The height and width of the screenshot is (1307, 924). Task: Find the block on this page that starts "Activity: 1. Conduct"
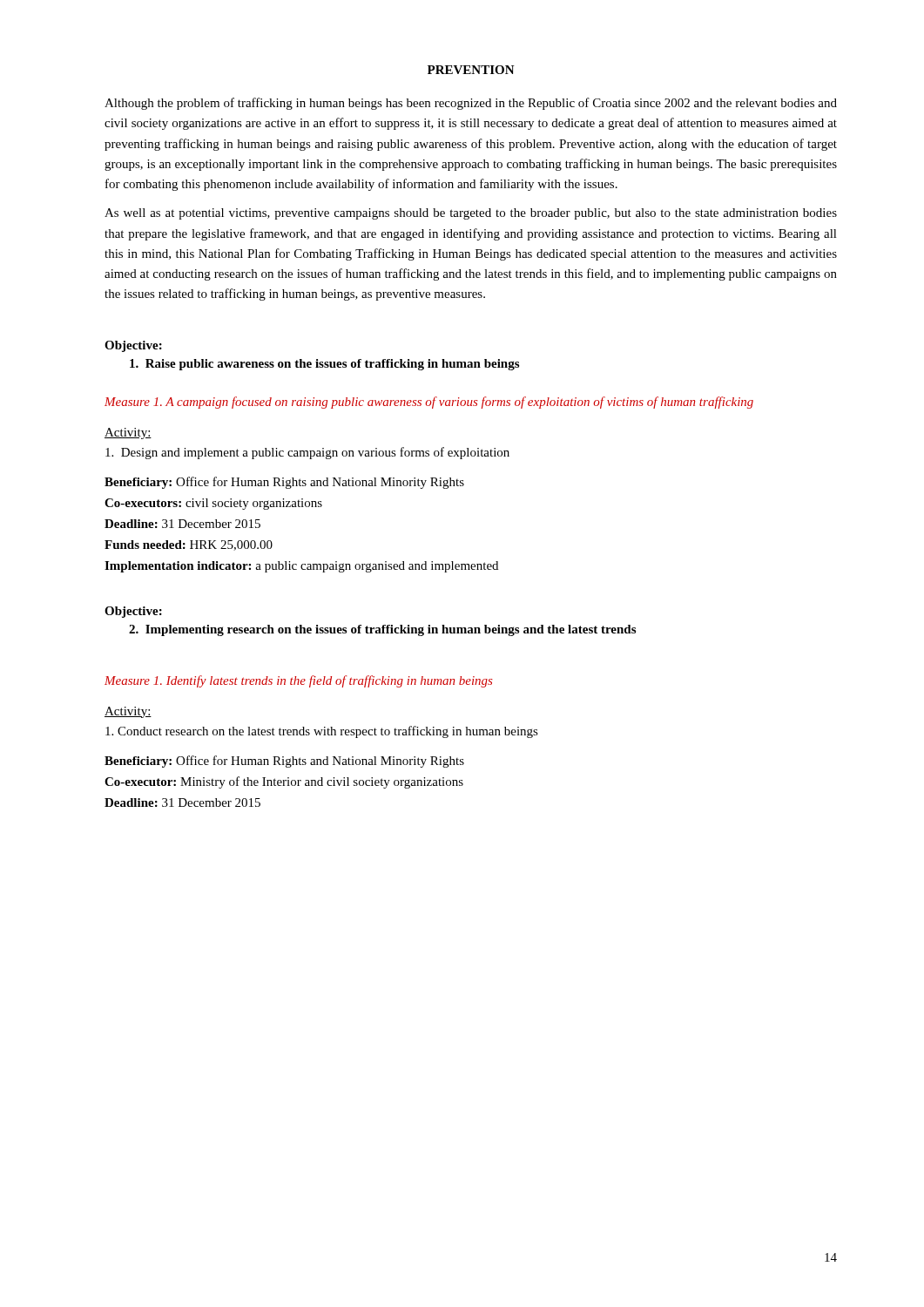click(x=321, y=721)
